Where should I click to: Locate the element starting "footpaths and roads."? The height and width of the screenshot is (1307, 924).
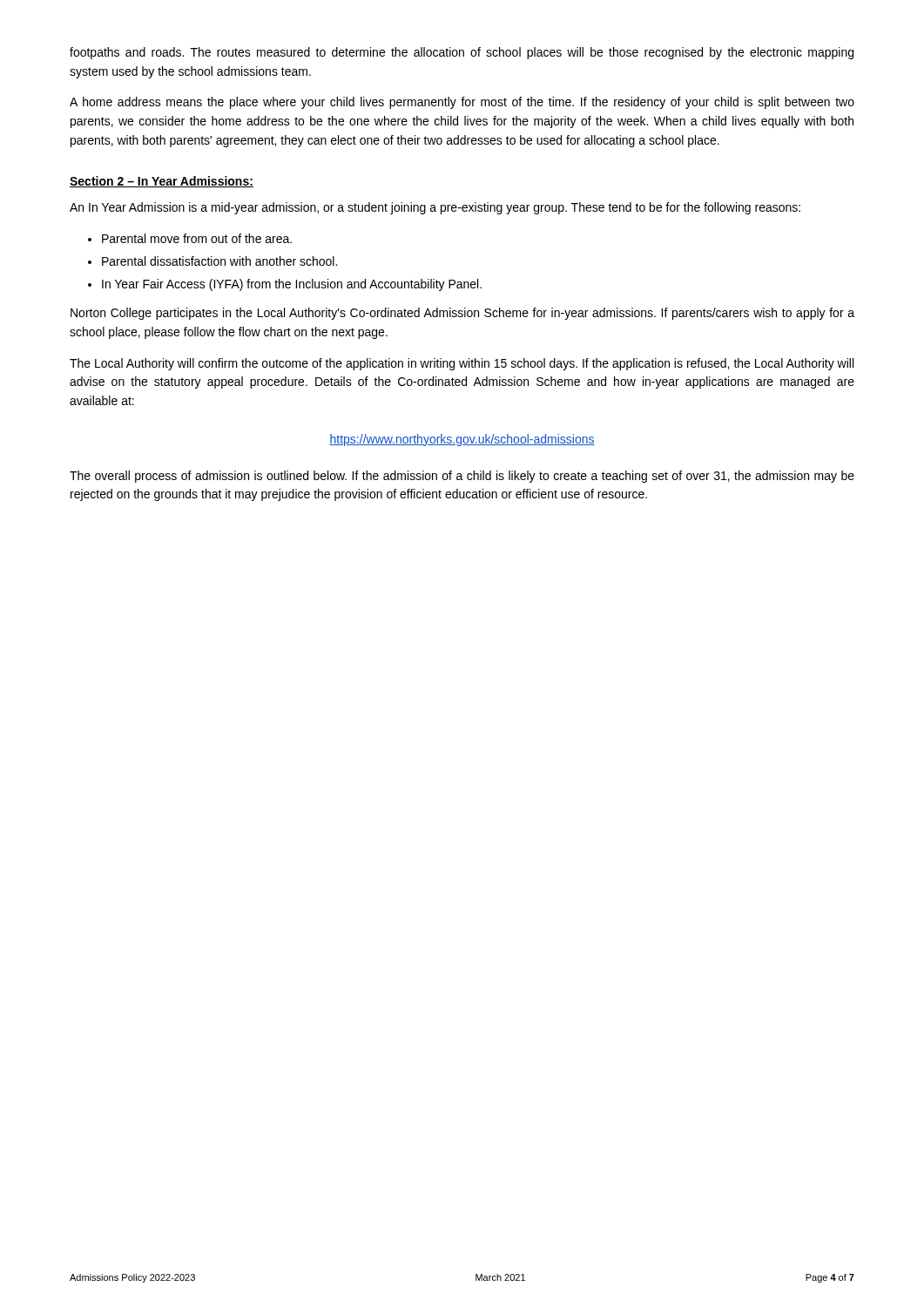click(x=462, y=62)
